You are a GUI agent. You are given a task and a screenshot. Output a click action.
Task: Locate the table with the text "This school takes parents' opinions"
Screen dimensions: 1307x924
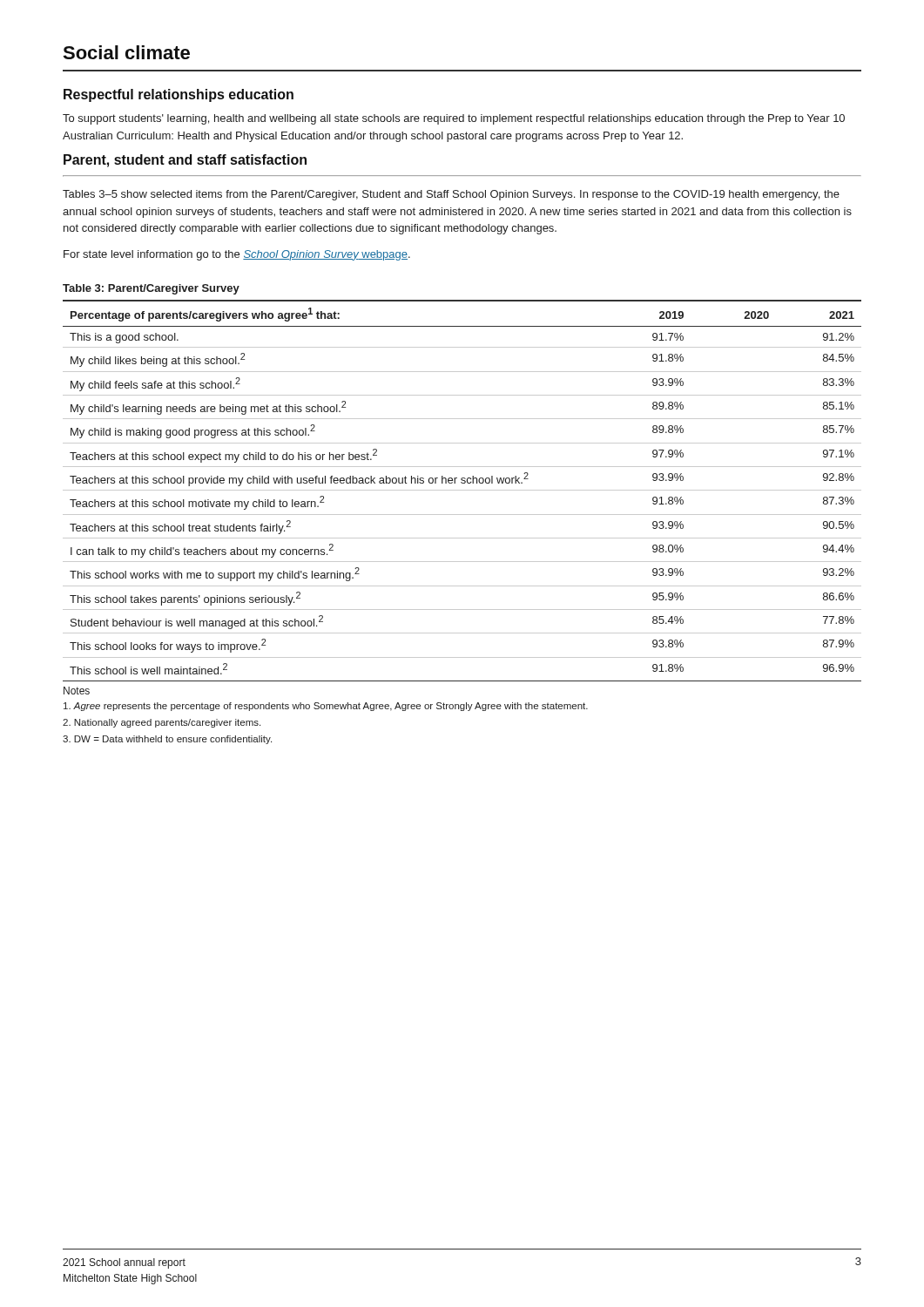click(462, 491)
